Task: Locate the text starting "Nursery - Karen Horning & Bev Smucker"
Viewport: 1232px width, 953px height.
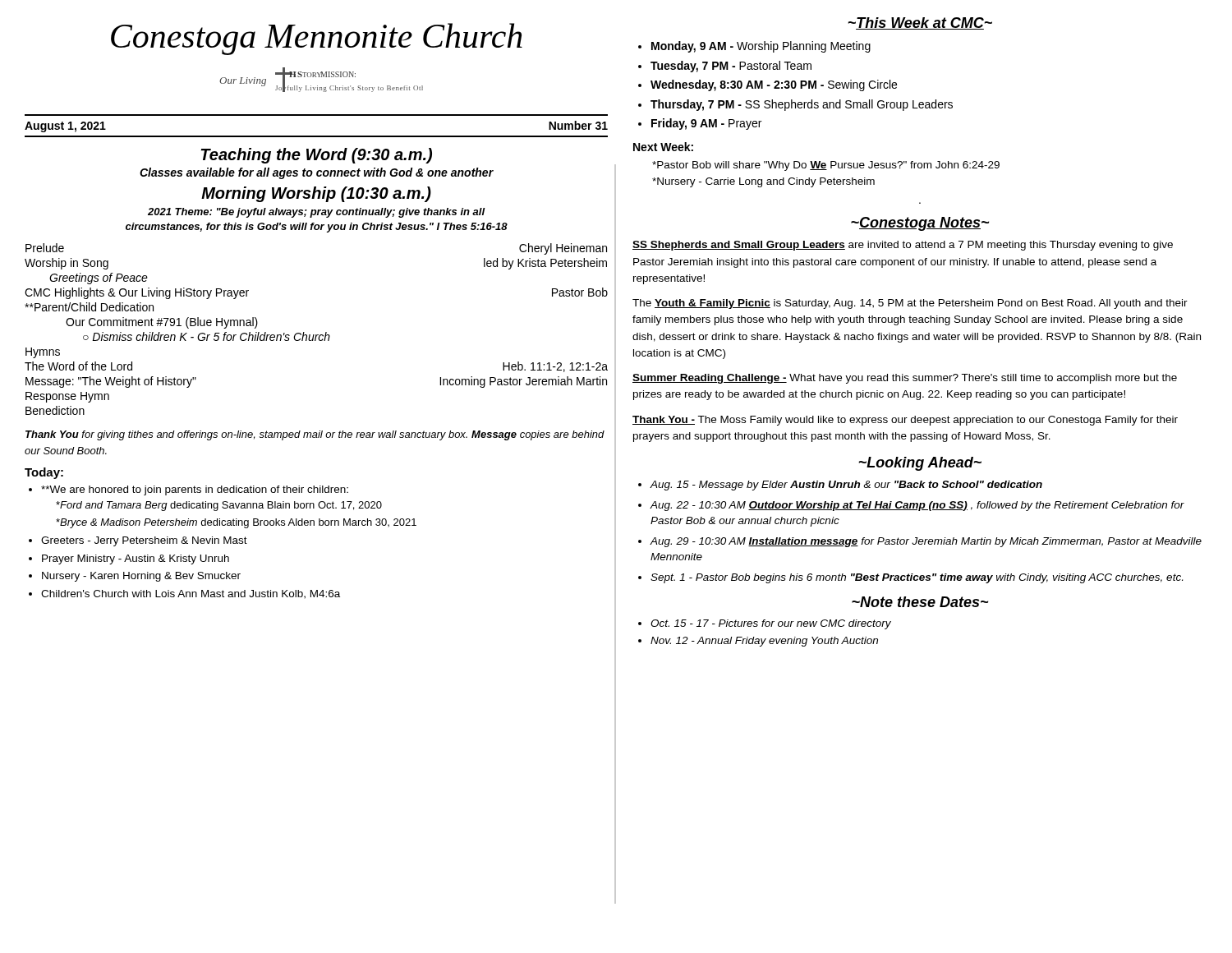Action: [x=141, y=576]
